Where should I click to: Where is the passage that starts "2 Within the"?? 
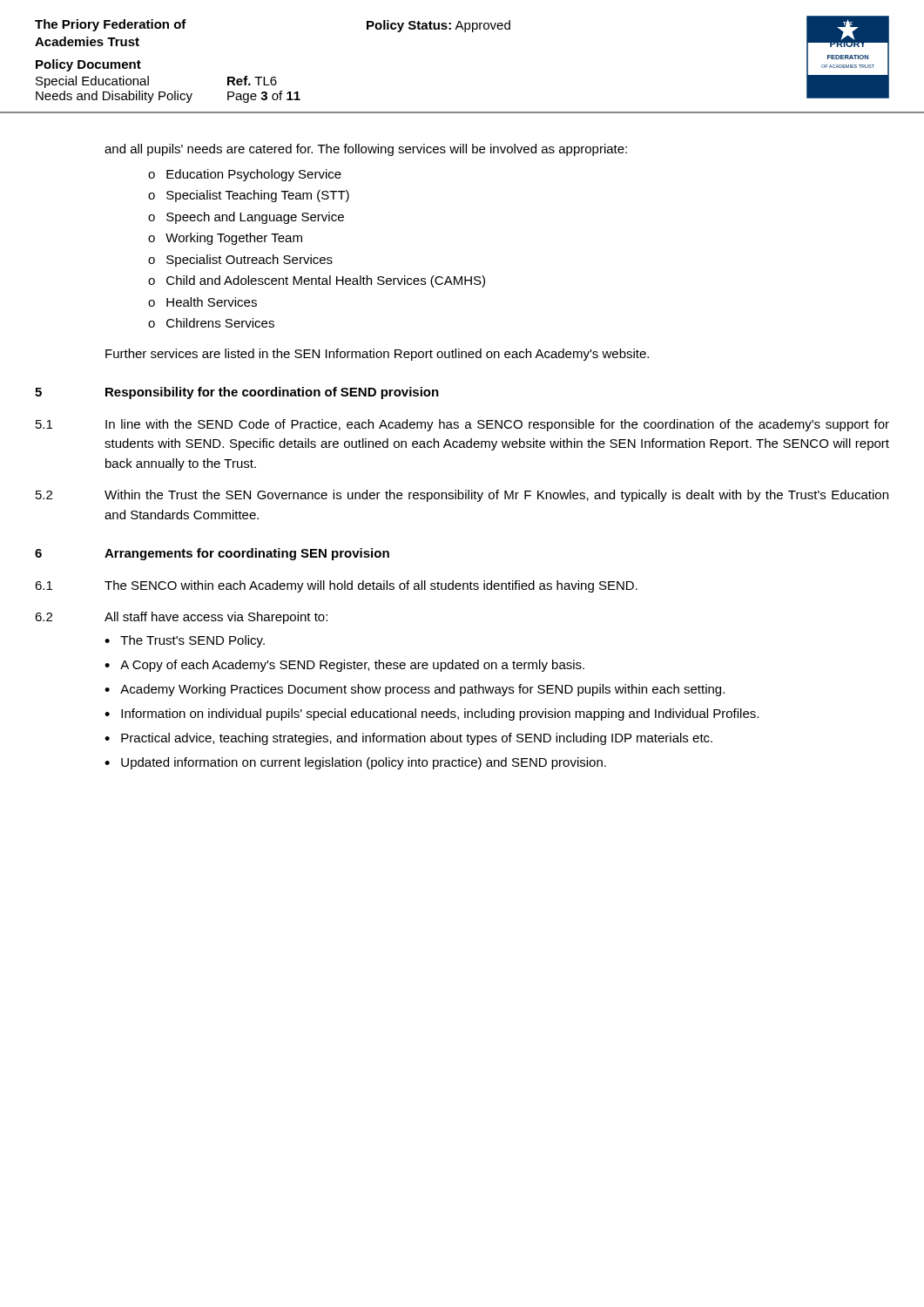462,505
